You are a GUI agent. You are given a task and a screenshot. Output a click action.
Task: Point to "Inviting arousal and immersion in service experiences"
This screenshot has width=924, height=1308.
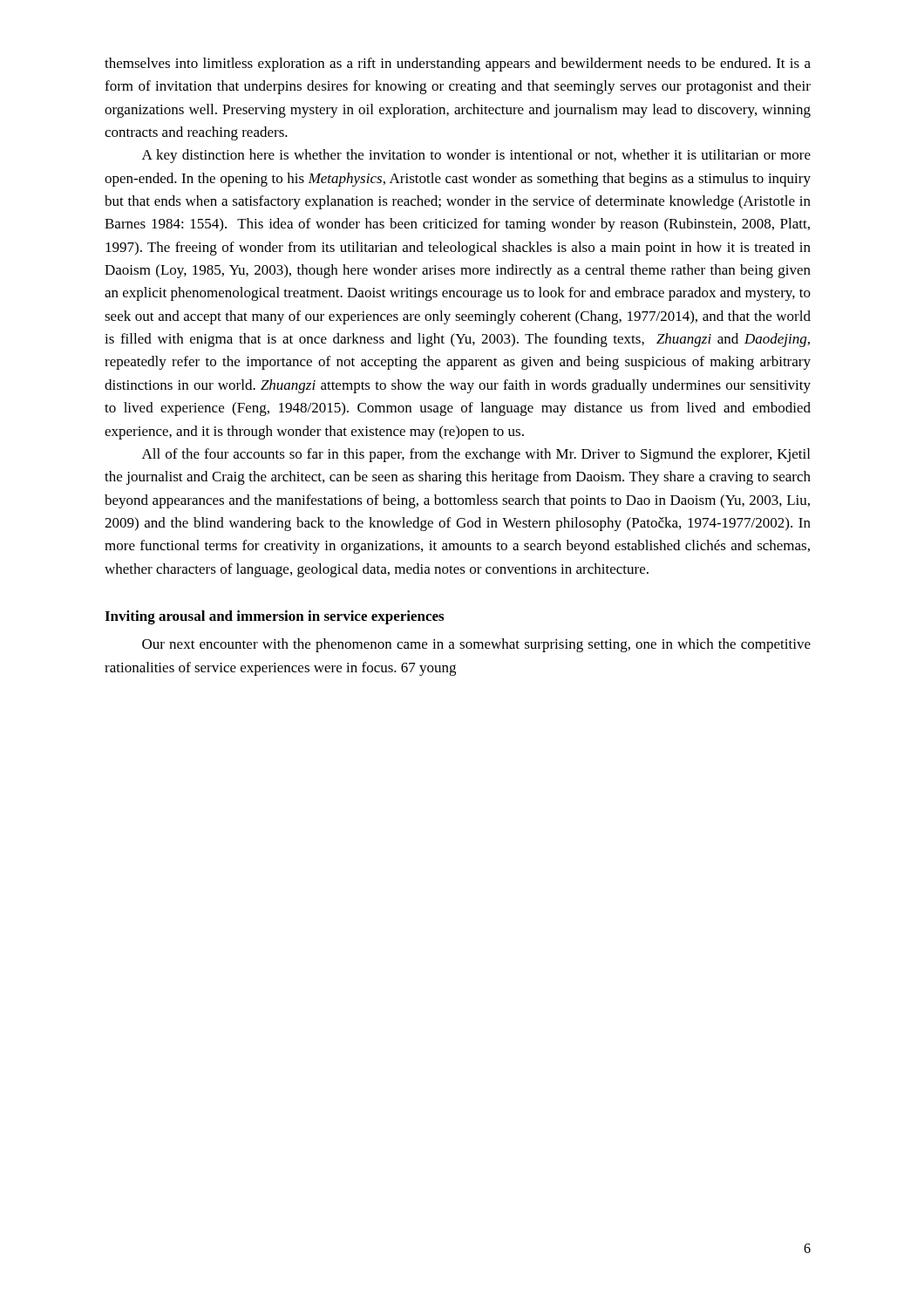pos(274,617)
